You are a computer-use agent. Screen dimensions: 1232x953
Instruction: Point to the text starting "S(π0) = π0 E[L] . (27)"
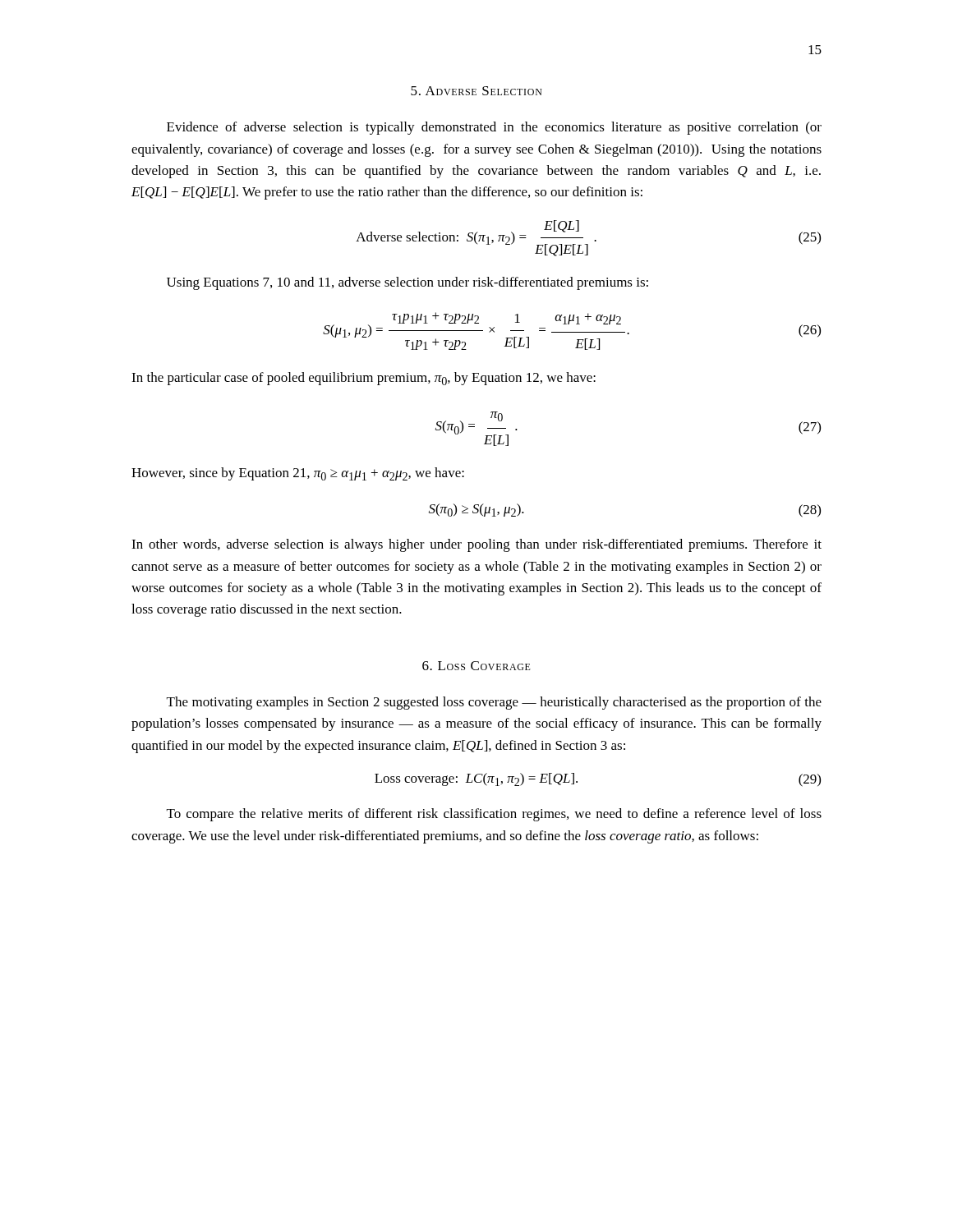tap(476, 427)
